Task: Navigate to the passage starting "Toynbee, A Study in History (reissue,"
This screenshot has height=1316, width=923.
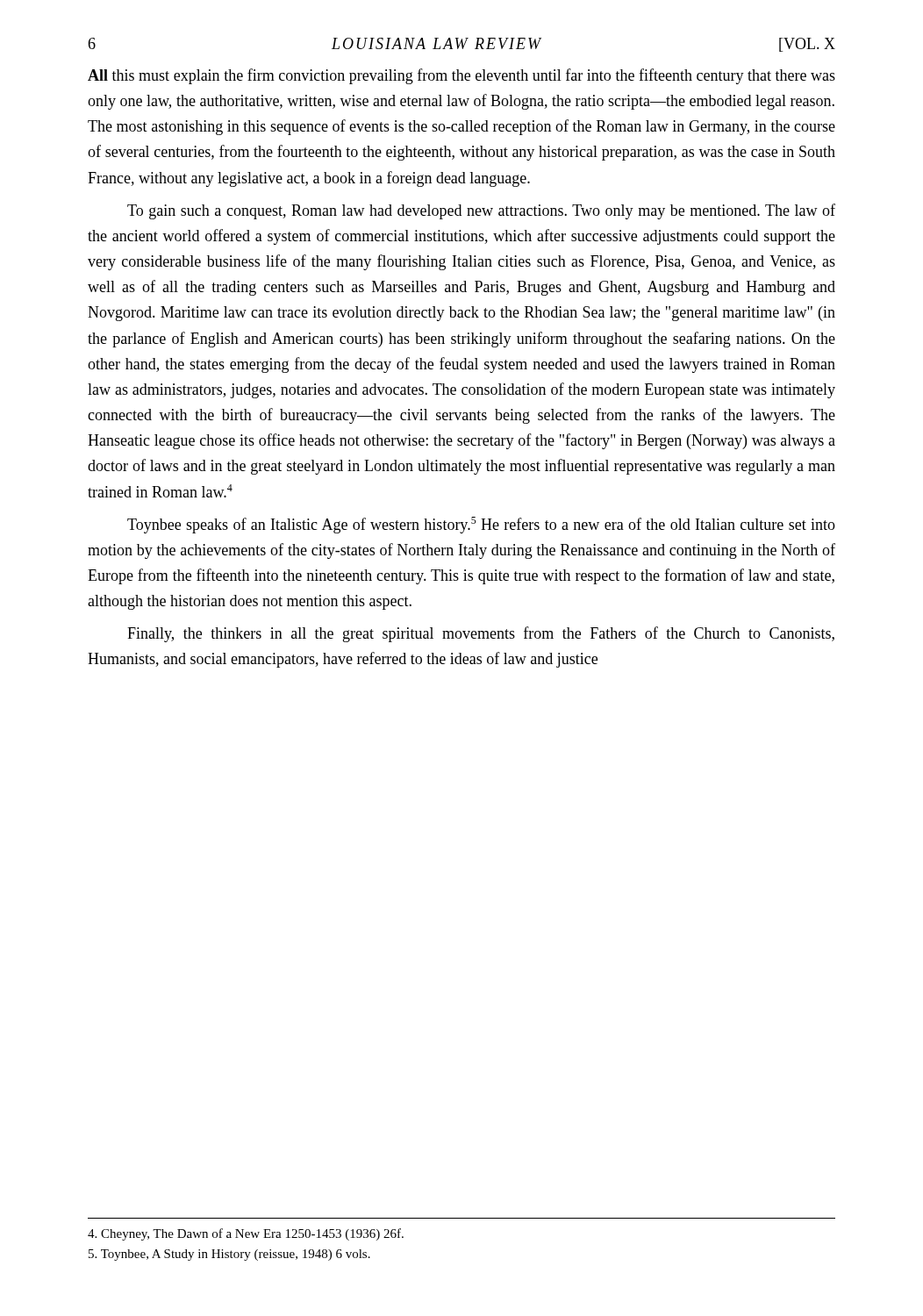Action: [229, 1253]
